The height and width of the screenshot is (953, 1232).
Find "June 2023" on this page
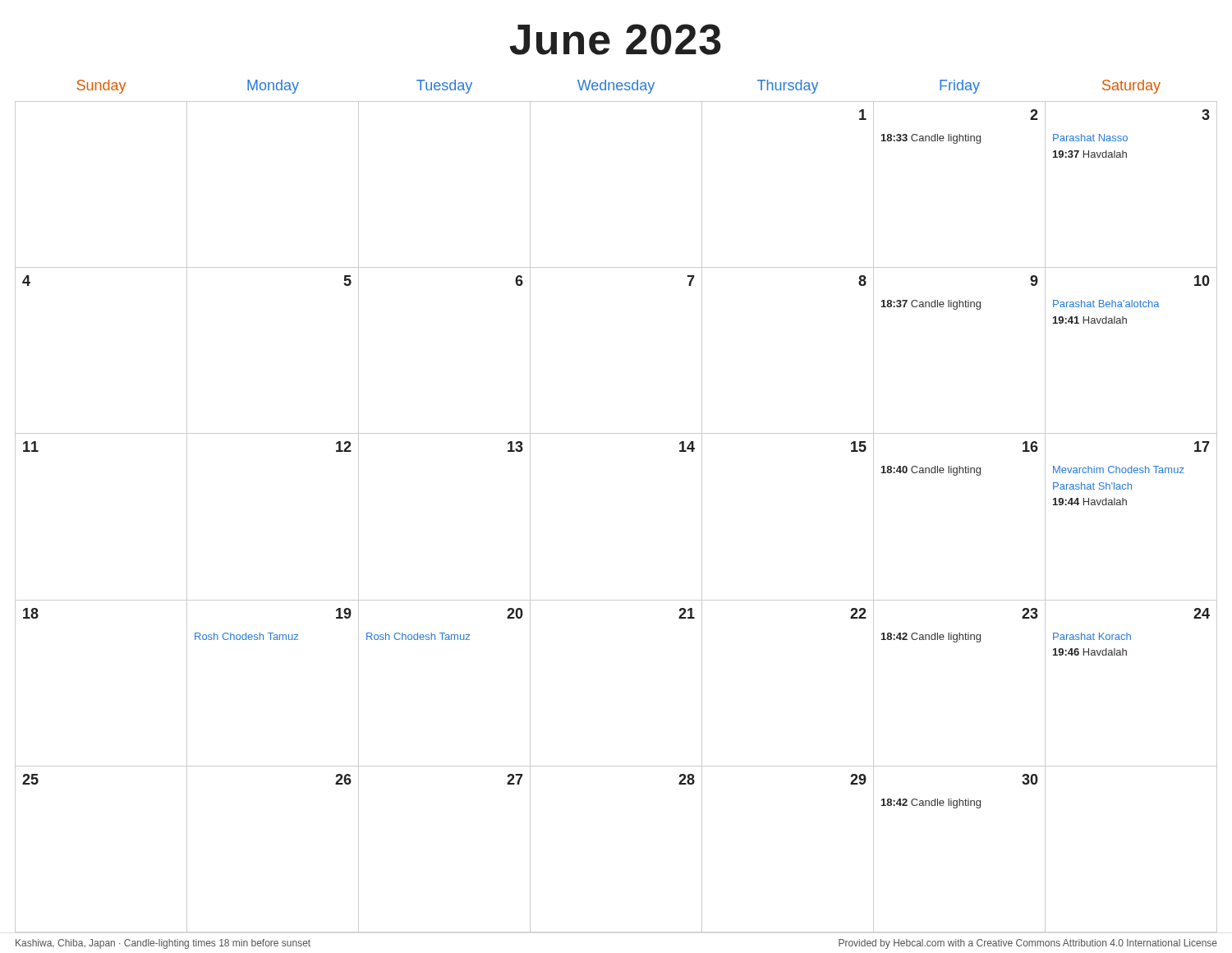point(616,39)
